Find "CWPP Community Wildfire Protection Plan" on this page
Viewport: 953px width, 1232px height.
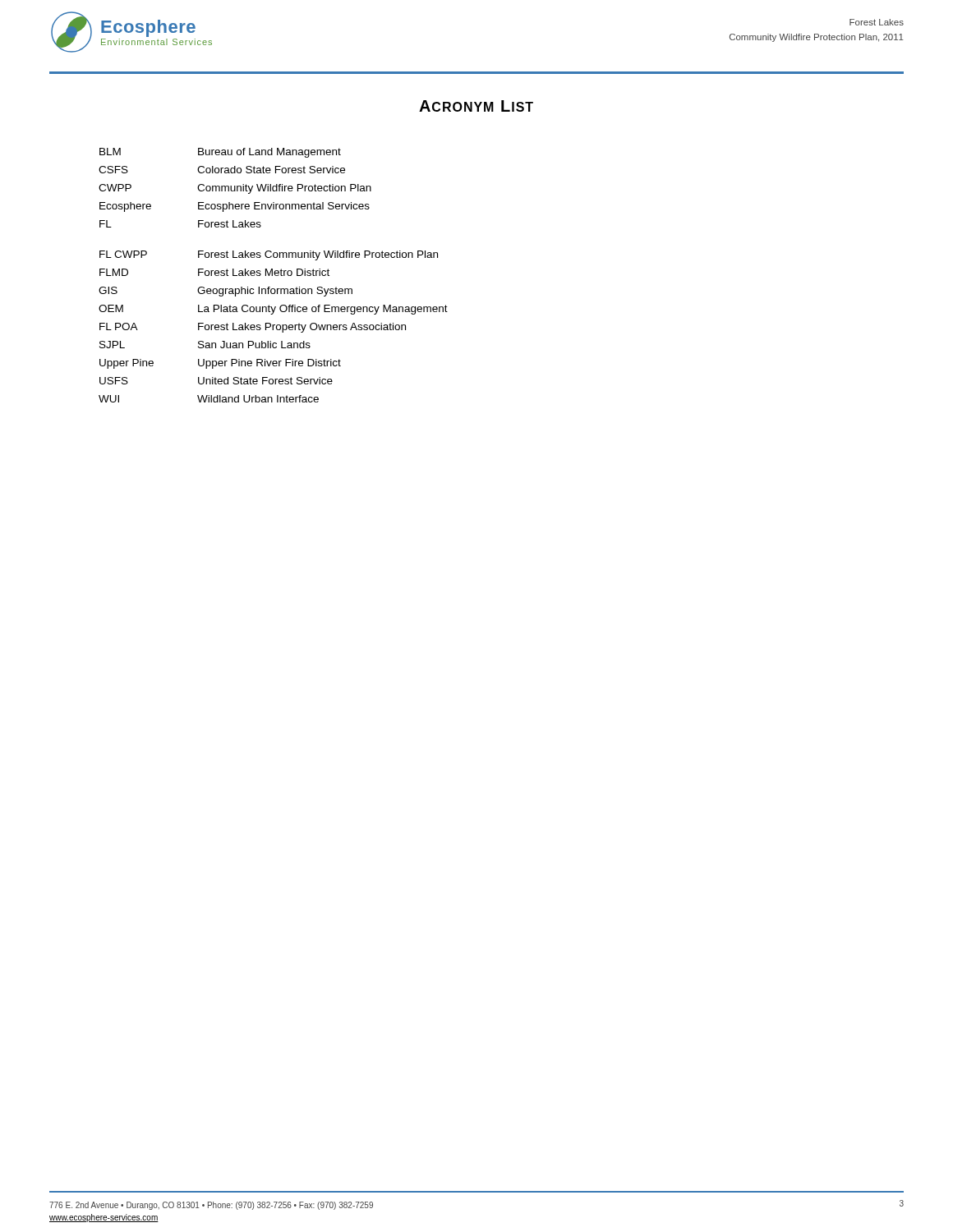pyautogui.click(x=235, y=189)
